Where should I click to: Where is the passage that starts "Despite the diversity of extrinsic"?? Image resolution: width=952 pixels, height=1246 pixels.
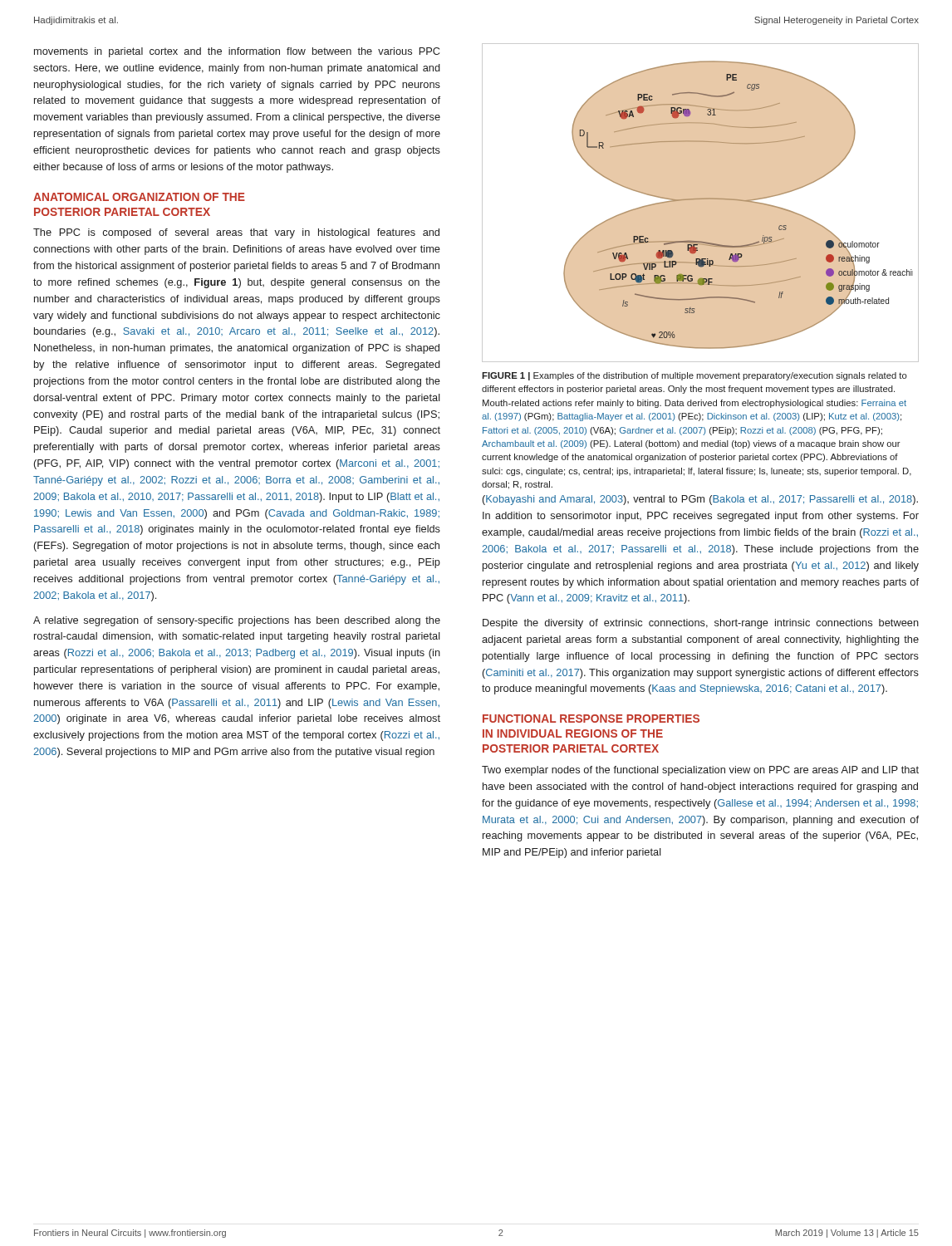(x=700, y=656)
